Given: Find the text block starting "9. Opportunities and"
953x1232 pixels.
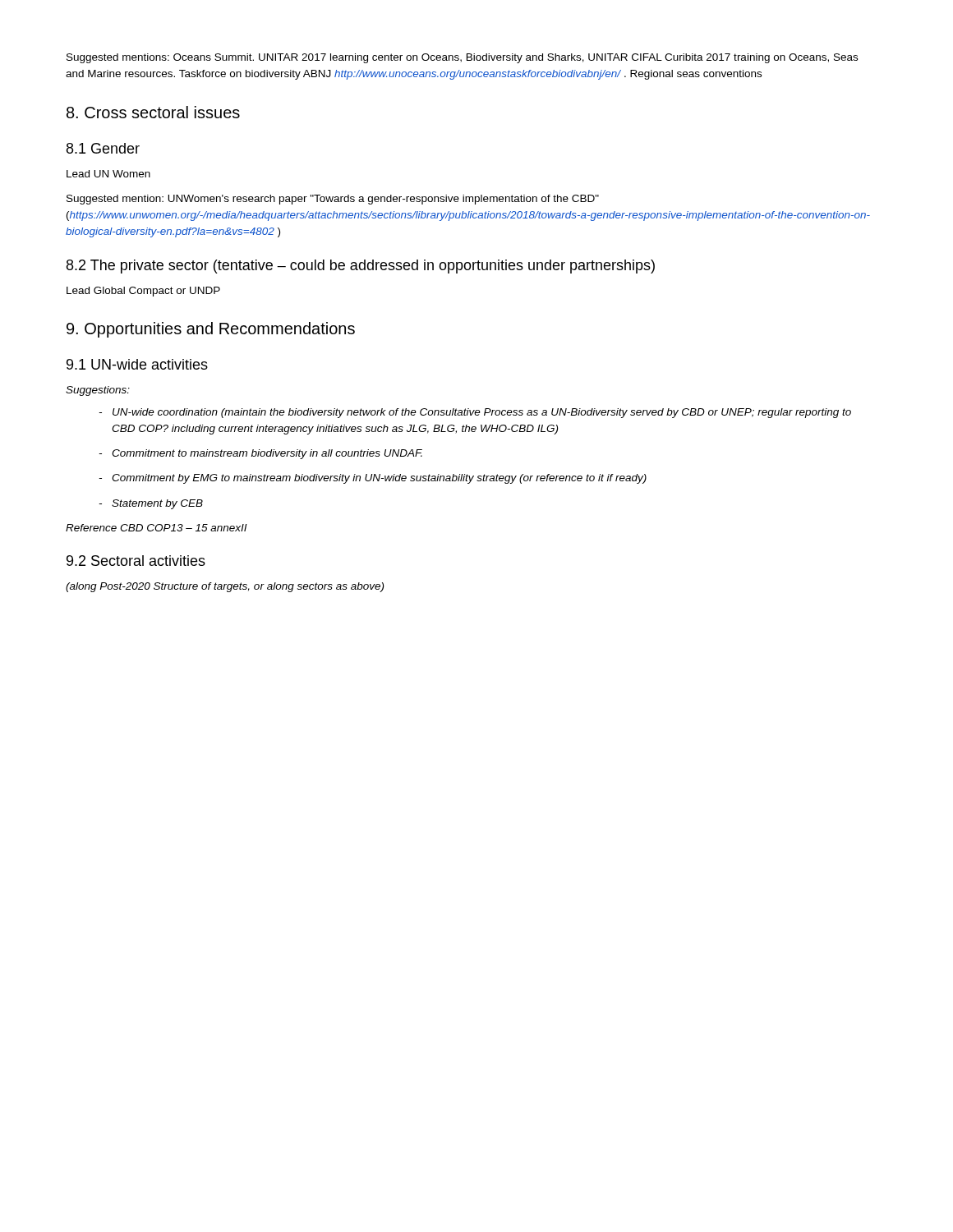Looking at the screenshot, I should [x=211, y=329].
